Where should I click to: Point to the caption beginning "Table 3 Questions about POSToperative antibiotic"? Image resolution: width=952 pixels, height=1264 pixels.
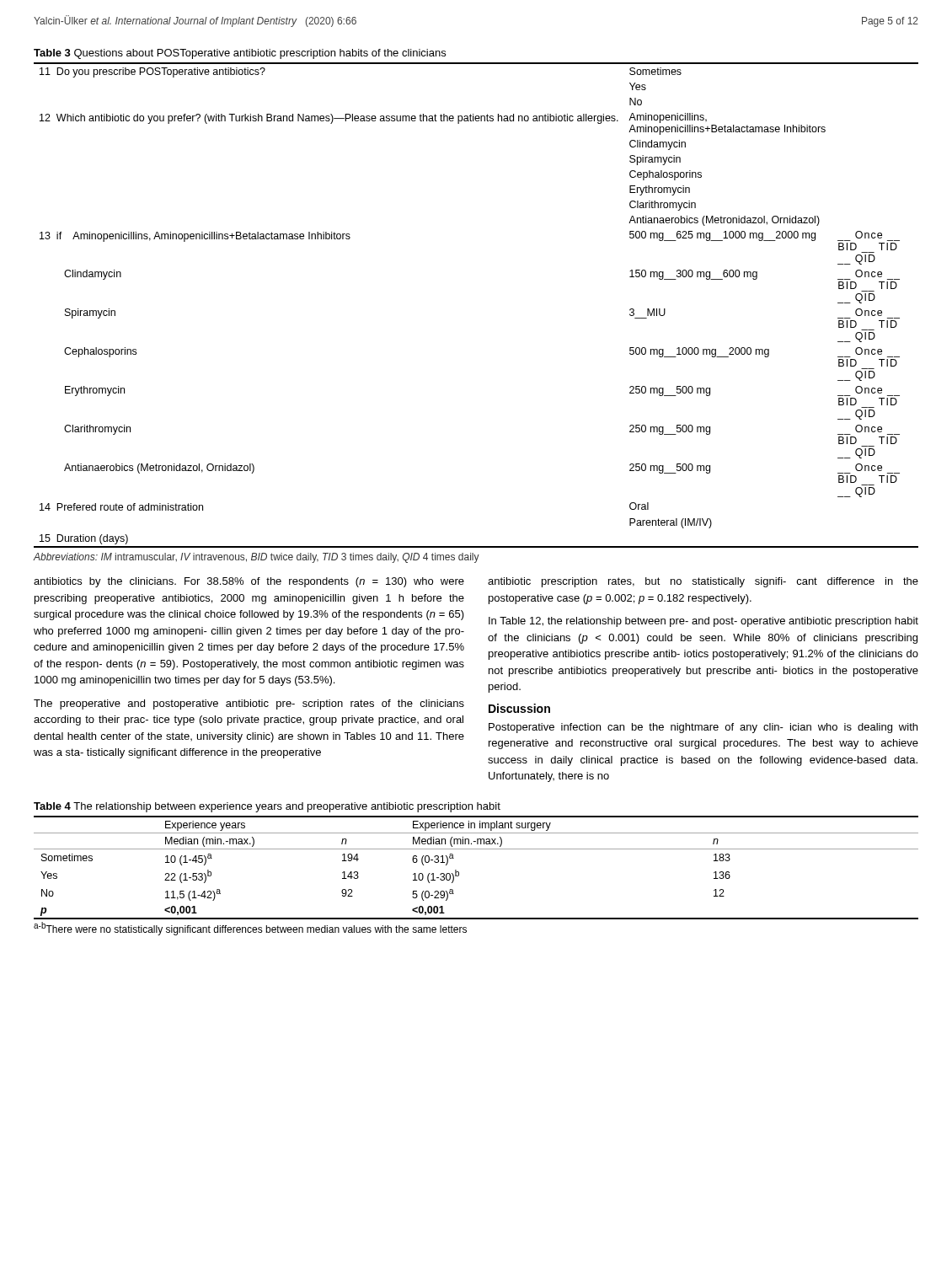(240, 53)
